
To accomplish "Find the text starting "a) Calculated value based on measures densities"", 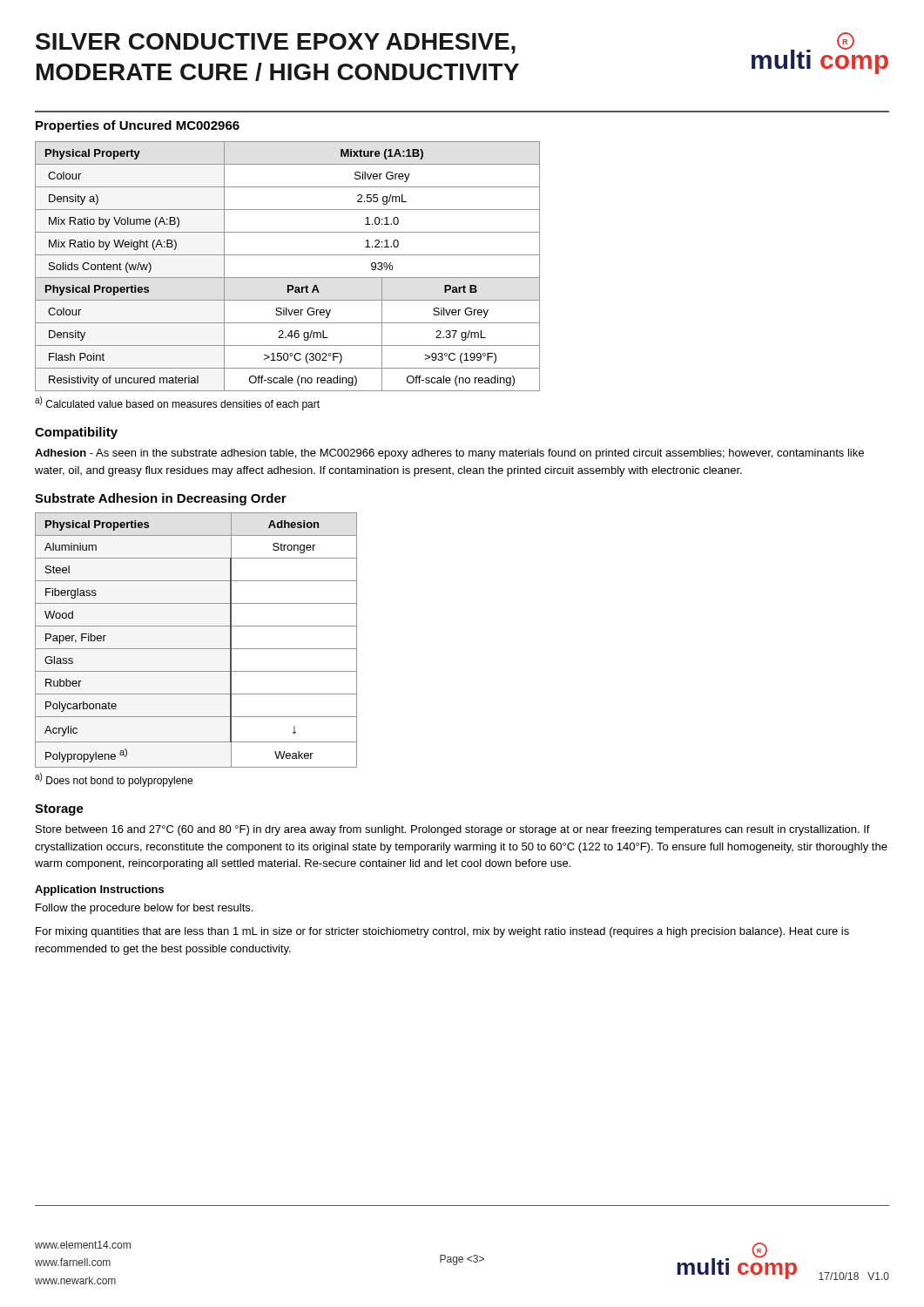I will 177,403.
